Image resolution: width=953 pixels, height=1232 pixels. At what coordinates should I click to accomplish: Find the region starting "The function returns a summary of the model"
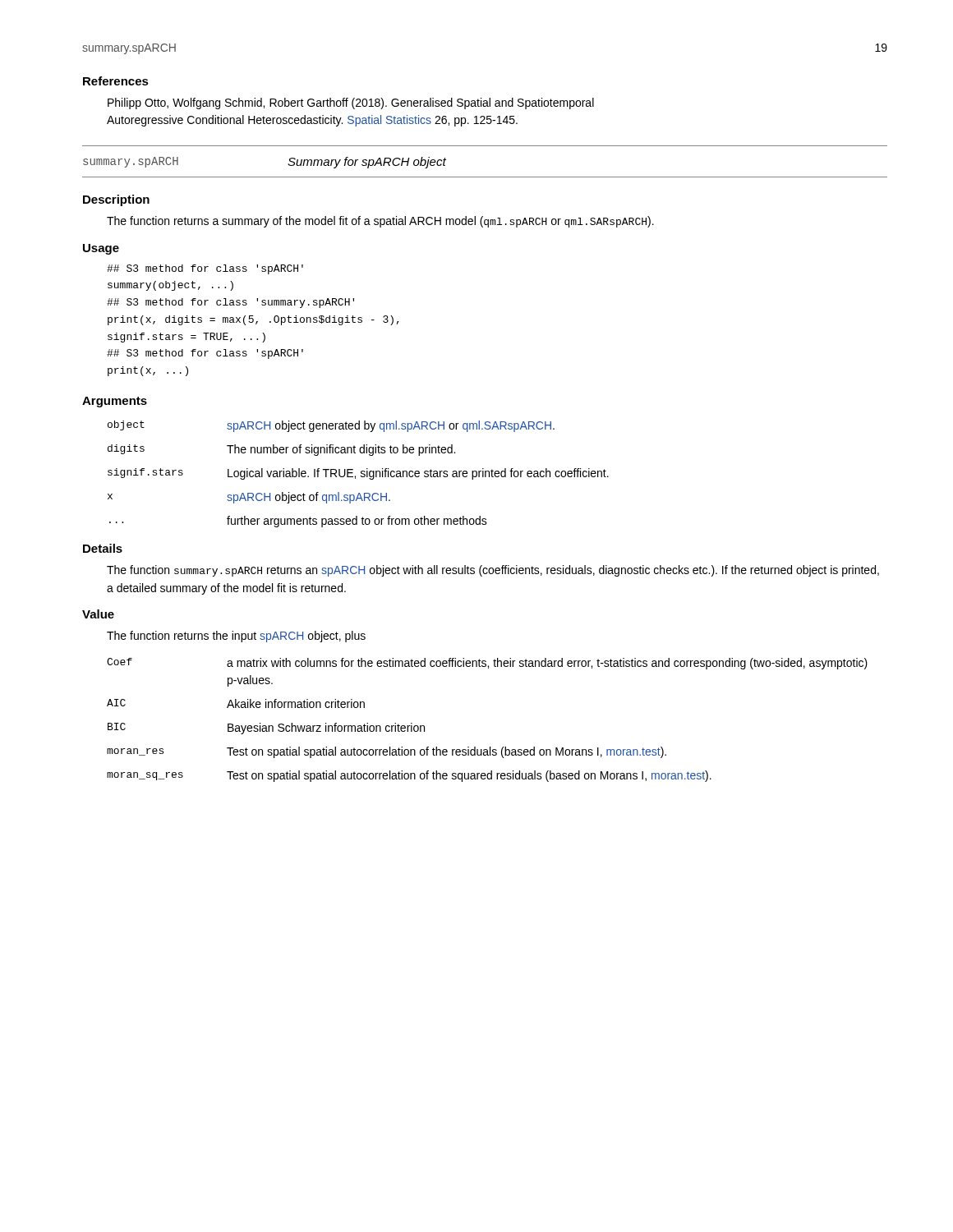(381, 221)
